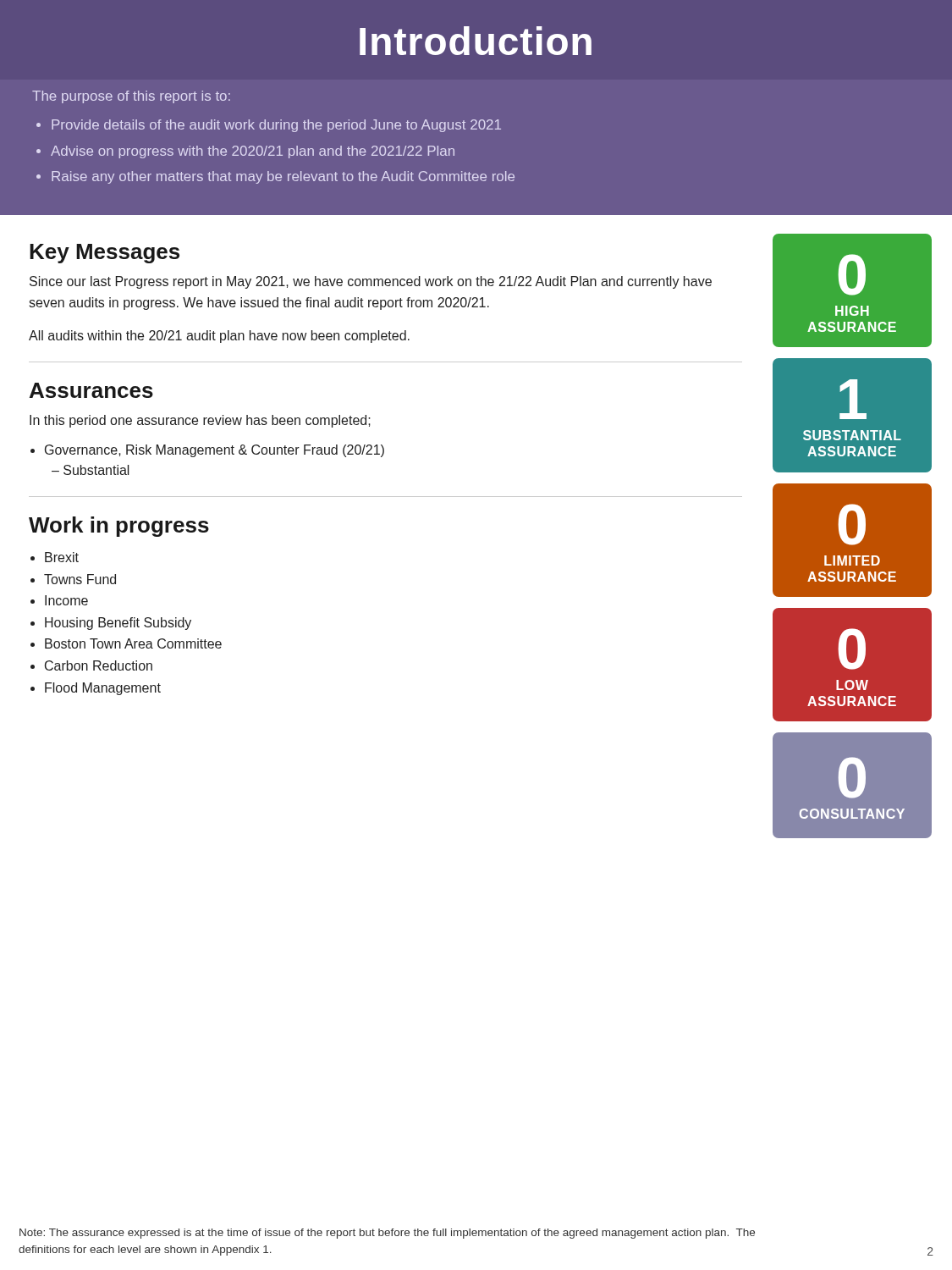Select the title
This screenshot has width=952, height=1270.
point(476,42)
